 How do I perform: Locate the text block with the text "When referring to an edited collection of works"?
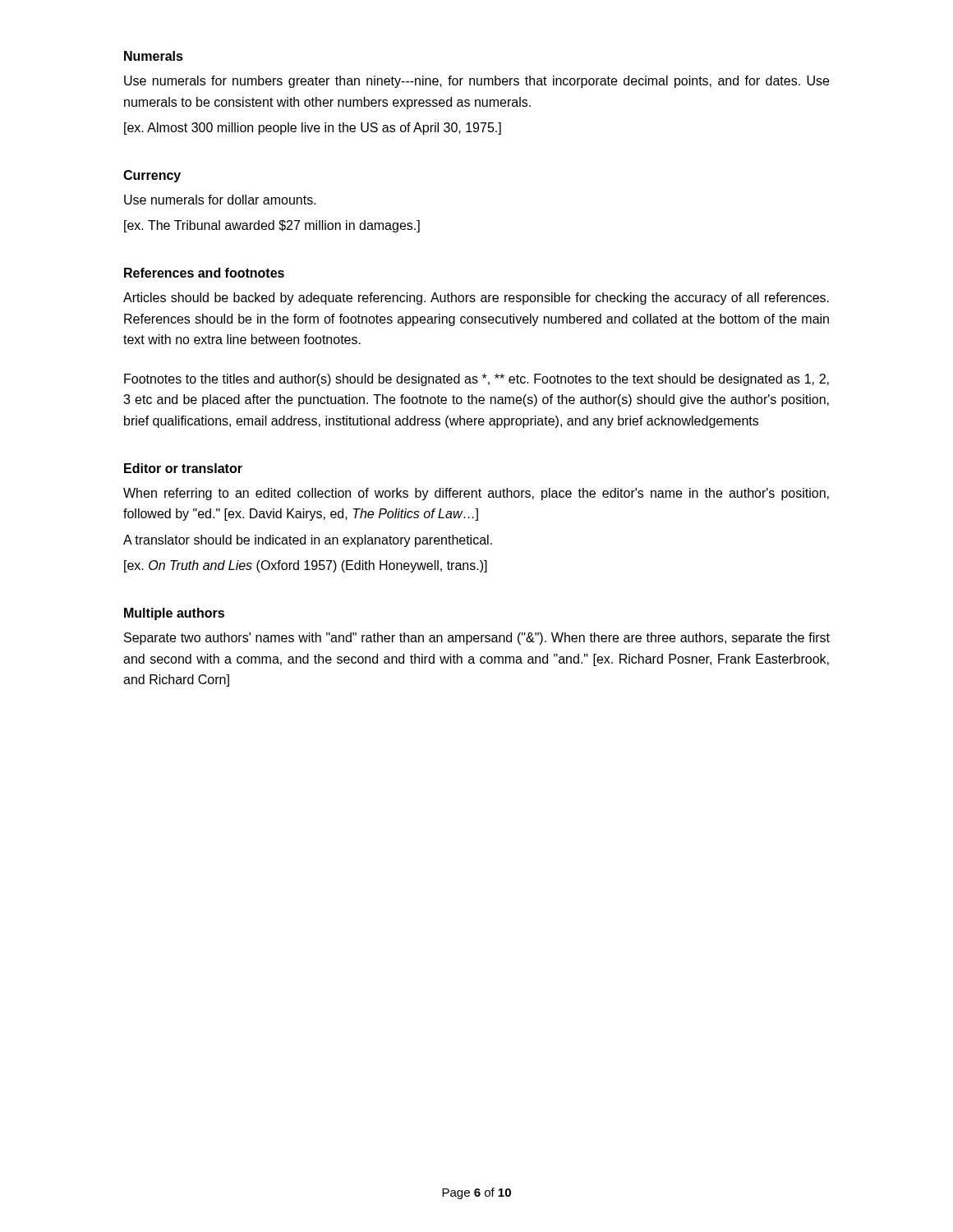(x=476, y=503)
